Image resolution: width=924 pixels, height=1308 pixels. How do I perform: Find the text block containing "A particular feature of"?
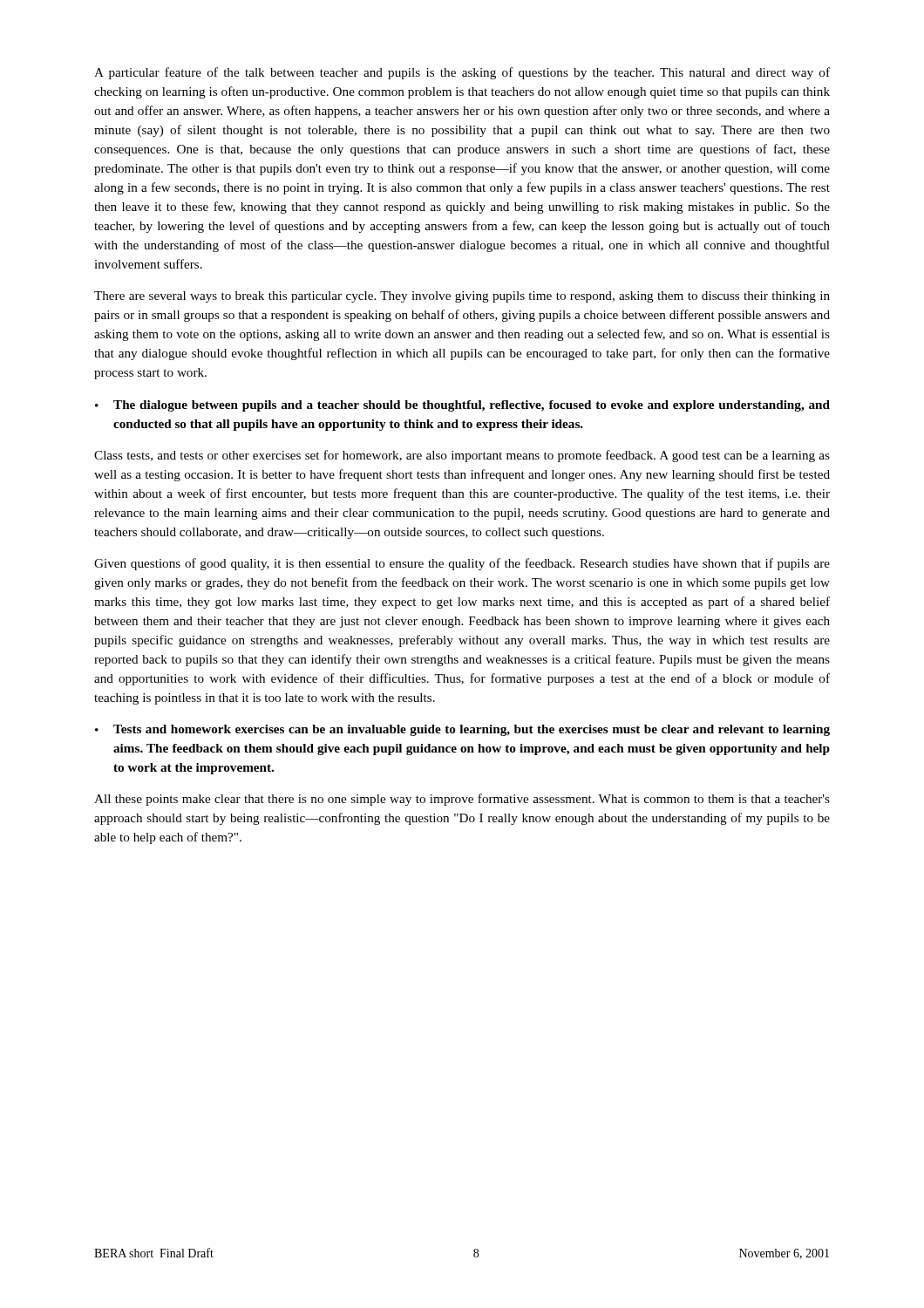(462, 168)
